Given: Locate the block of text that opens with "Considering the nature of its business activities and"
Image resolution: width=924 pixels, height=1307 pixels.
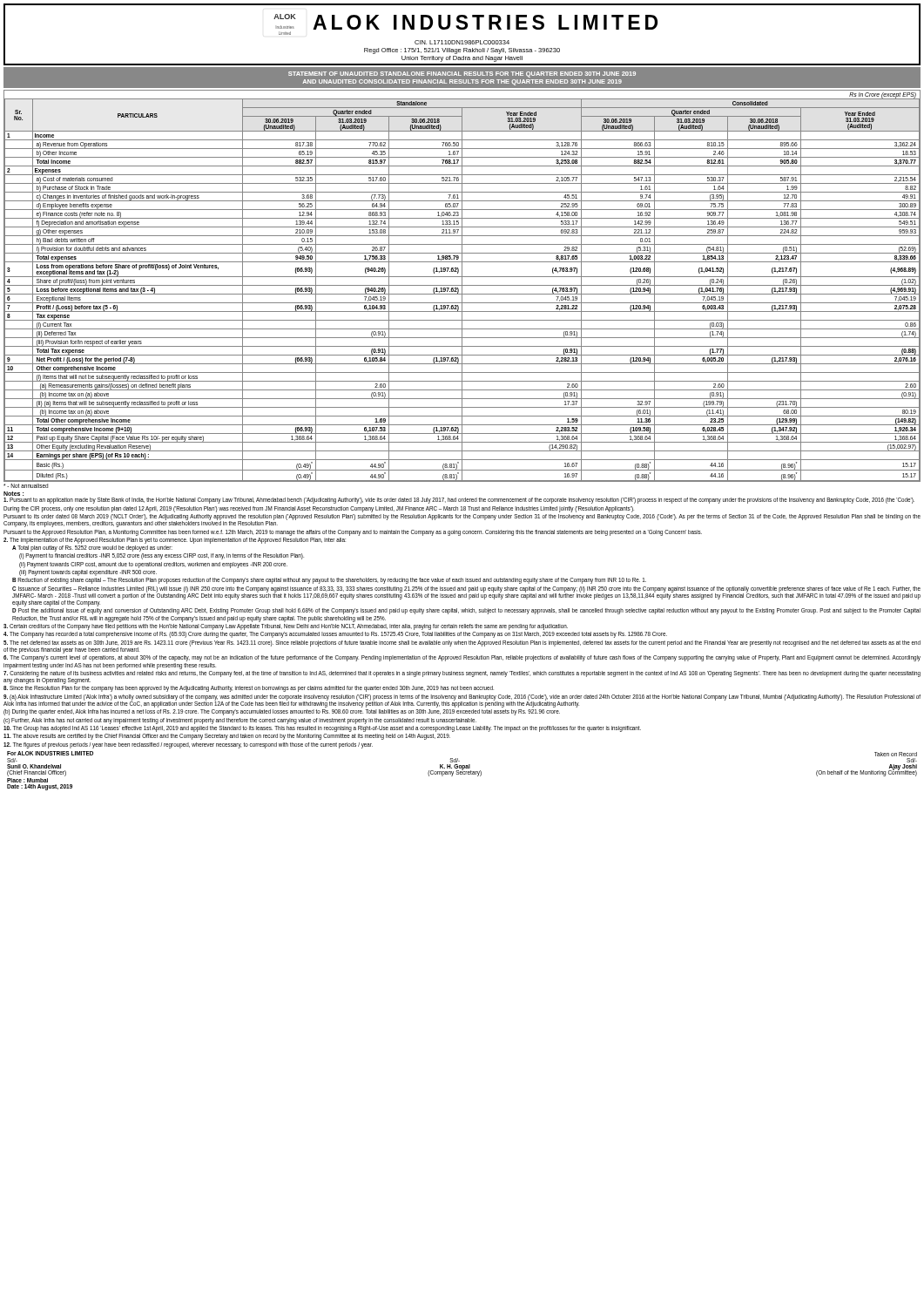Looking at the screenshot, I should click(x=462, y=677).
